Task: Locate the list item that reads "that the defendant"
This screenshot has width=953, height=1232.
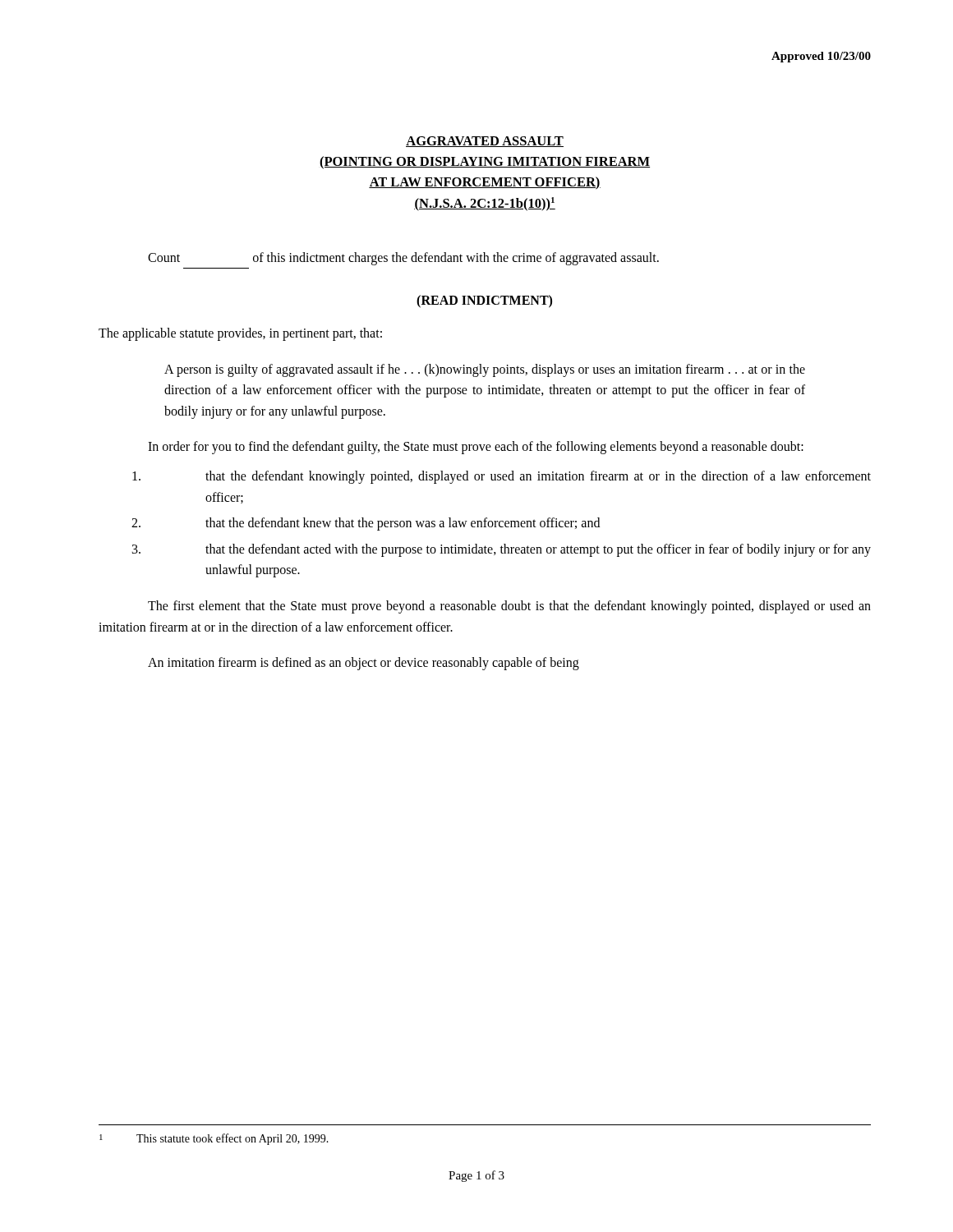Action: coord(497,487)
